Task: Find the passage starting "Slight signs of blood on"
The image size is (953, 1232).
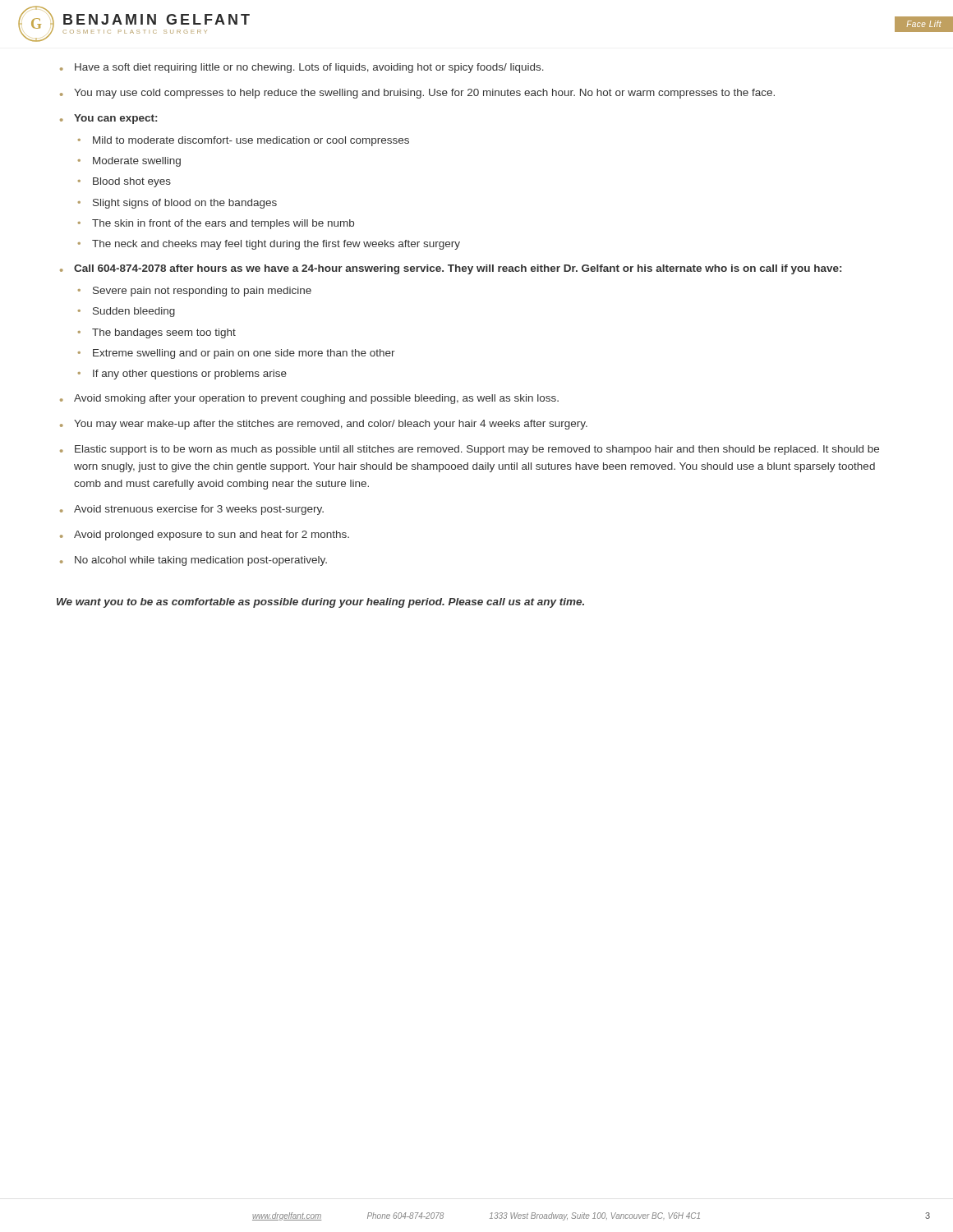Action: coord(185,202)
